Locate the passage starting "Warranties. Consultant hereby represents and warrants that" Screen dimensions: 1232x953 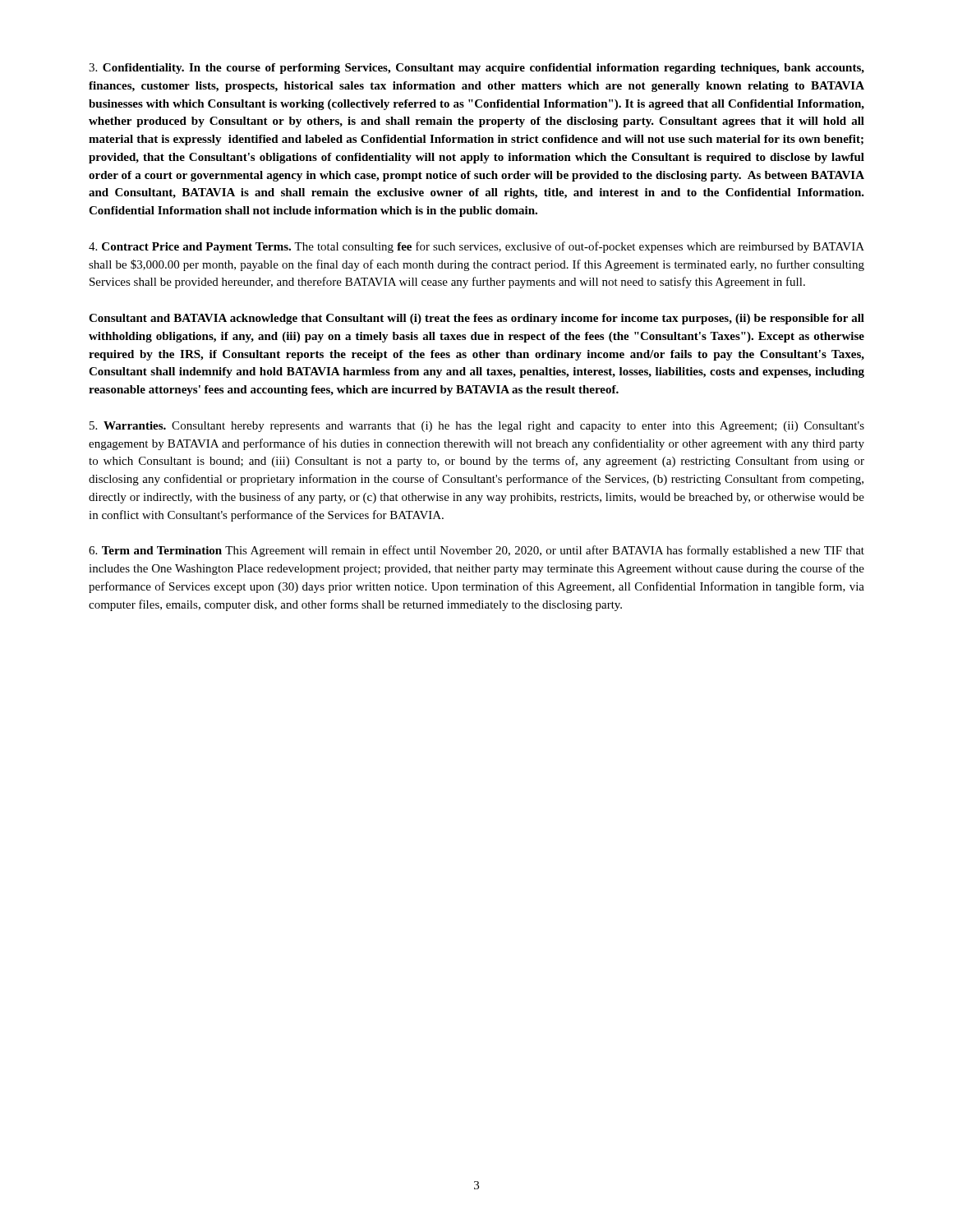(x=476, y=470)
